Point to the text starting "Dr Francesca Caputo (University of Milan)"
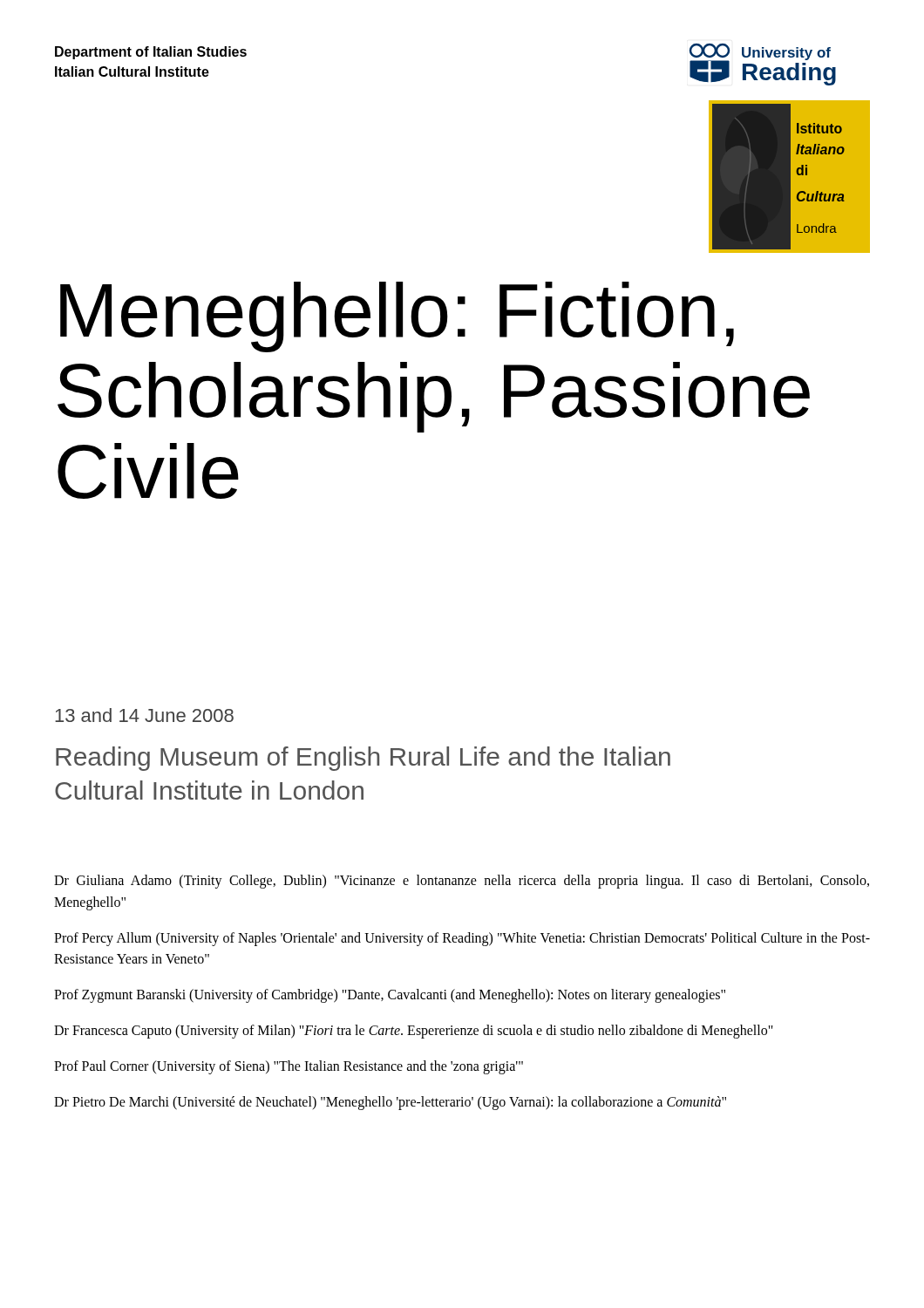924x1308 pixels. (414, 1030)
